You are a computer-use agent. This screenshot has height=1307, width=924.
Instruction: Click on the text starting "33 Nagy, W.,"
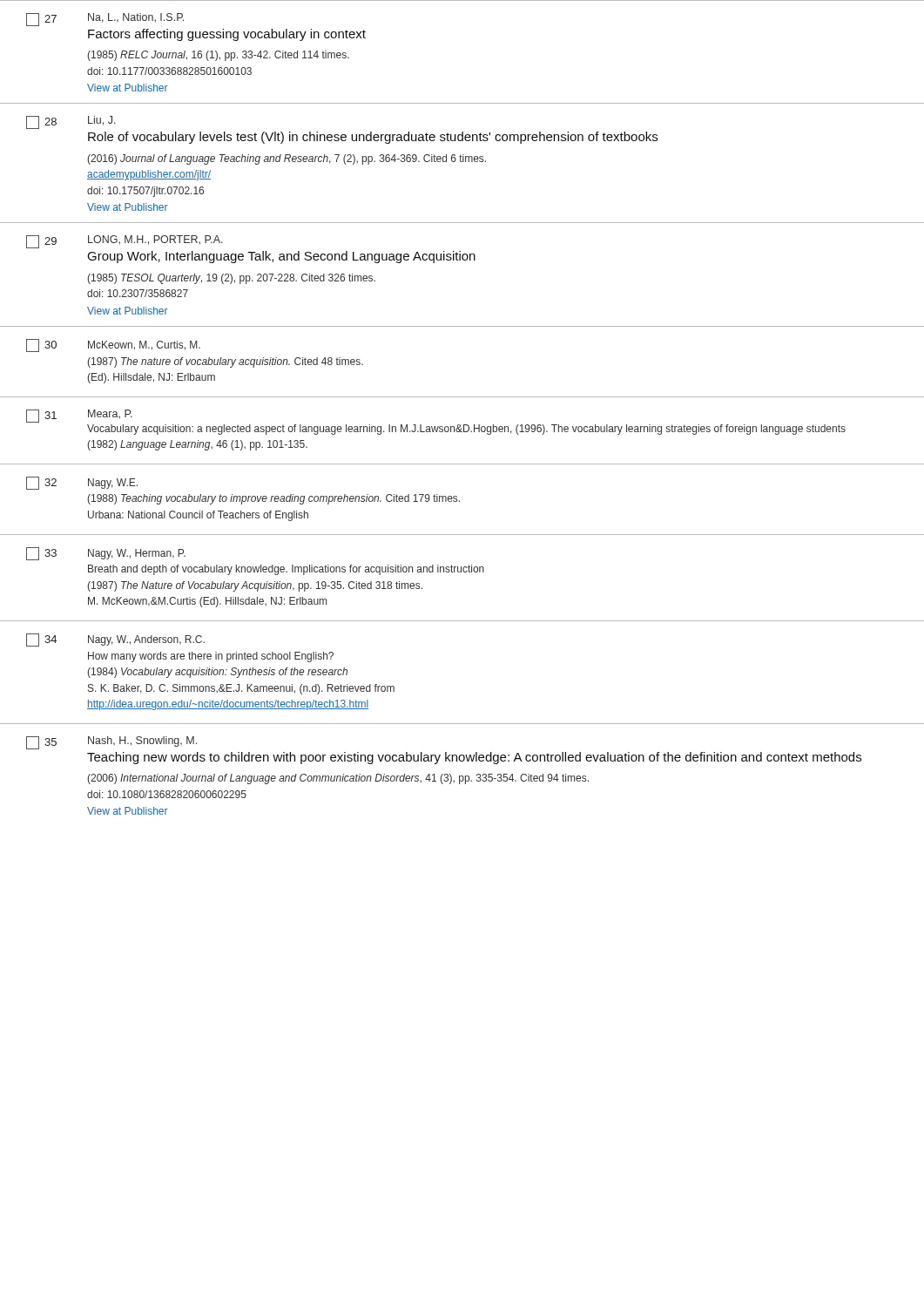[458, 578]
